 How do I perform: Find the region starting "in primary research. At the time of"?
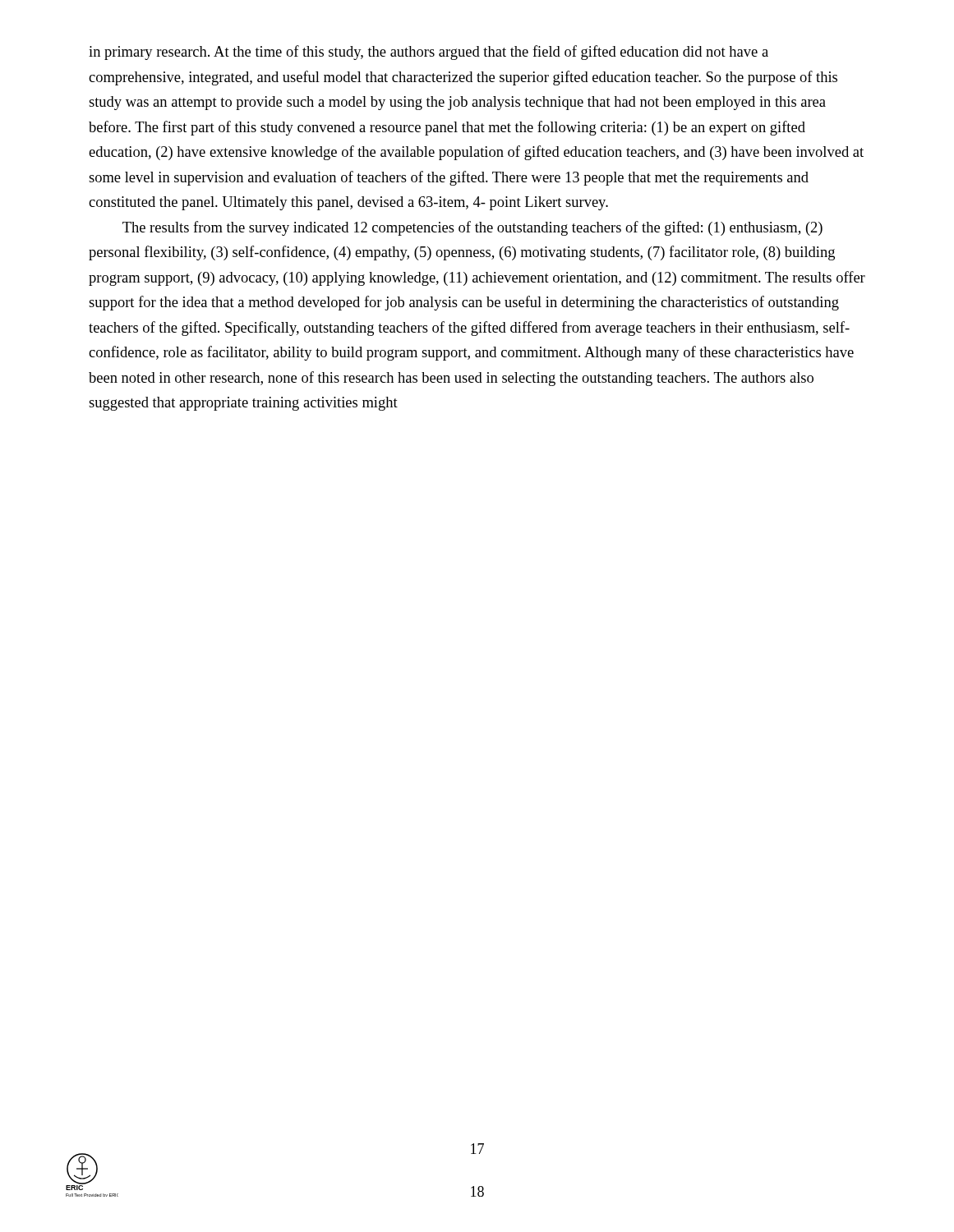click(x=477, y=227)
